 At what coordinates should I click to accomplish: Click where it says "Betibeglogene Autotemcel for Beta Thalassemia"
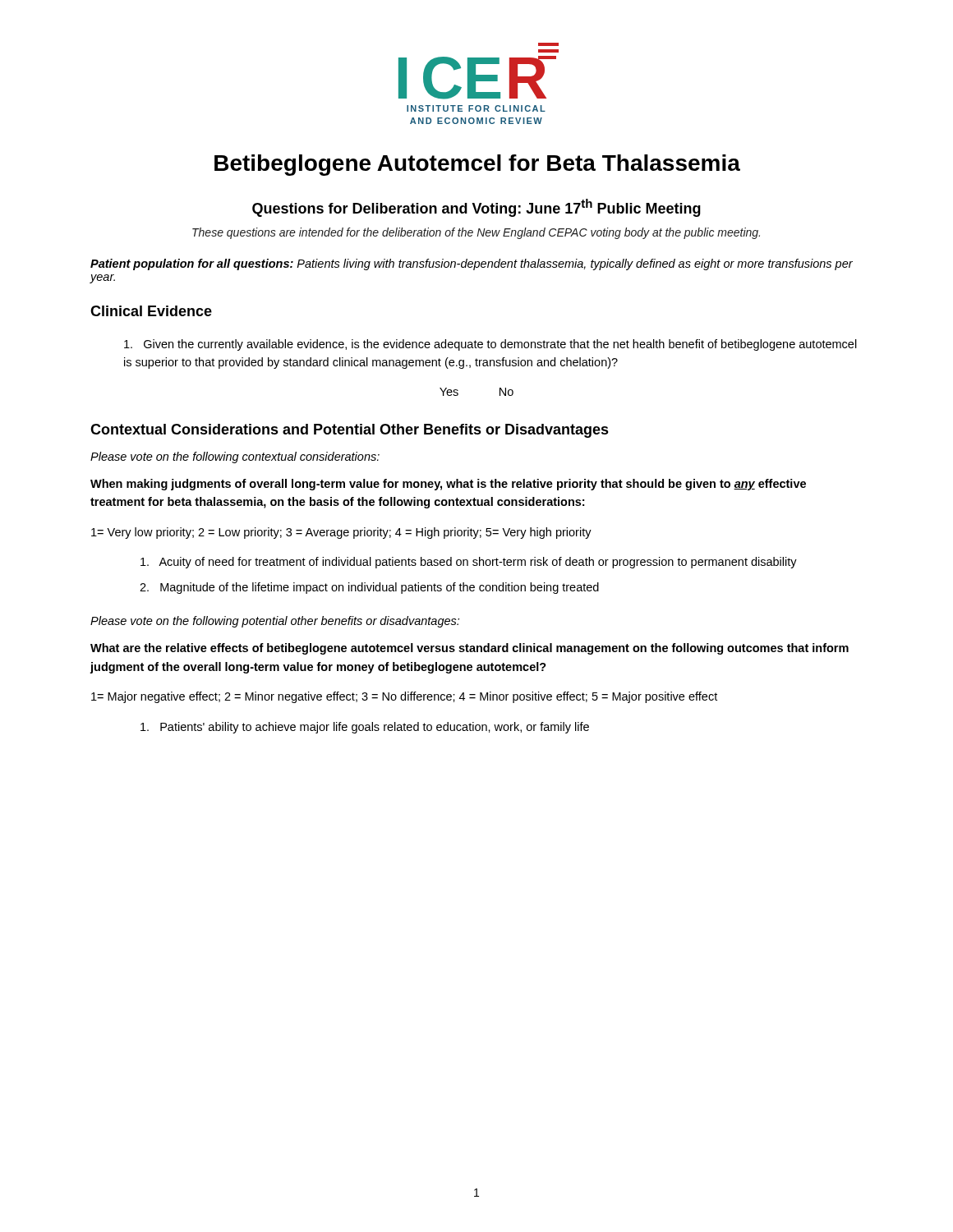pyautogui.click(x=476, y=163)
